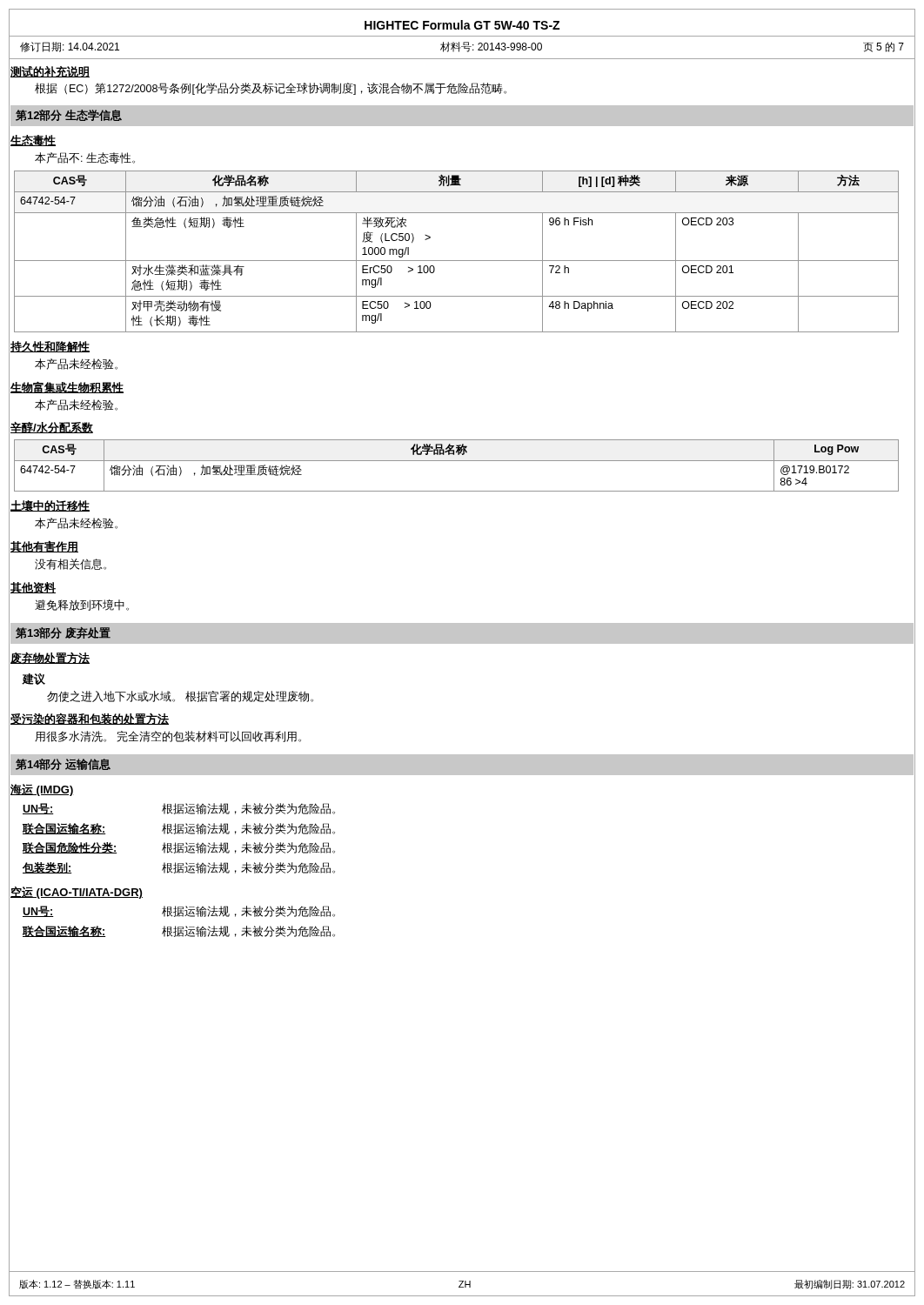This screenshot has width=924, height=1305.
Task: Point to "第12部分 生态学信息"
Action: pos(69,115)
